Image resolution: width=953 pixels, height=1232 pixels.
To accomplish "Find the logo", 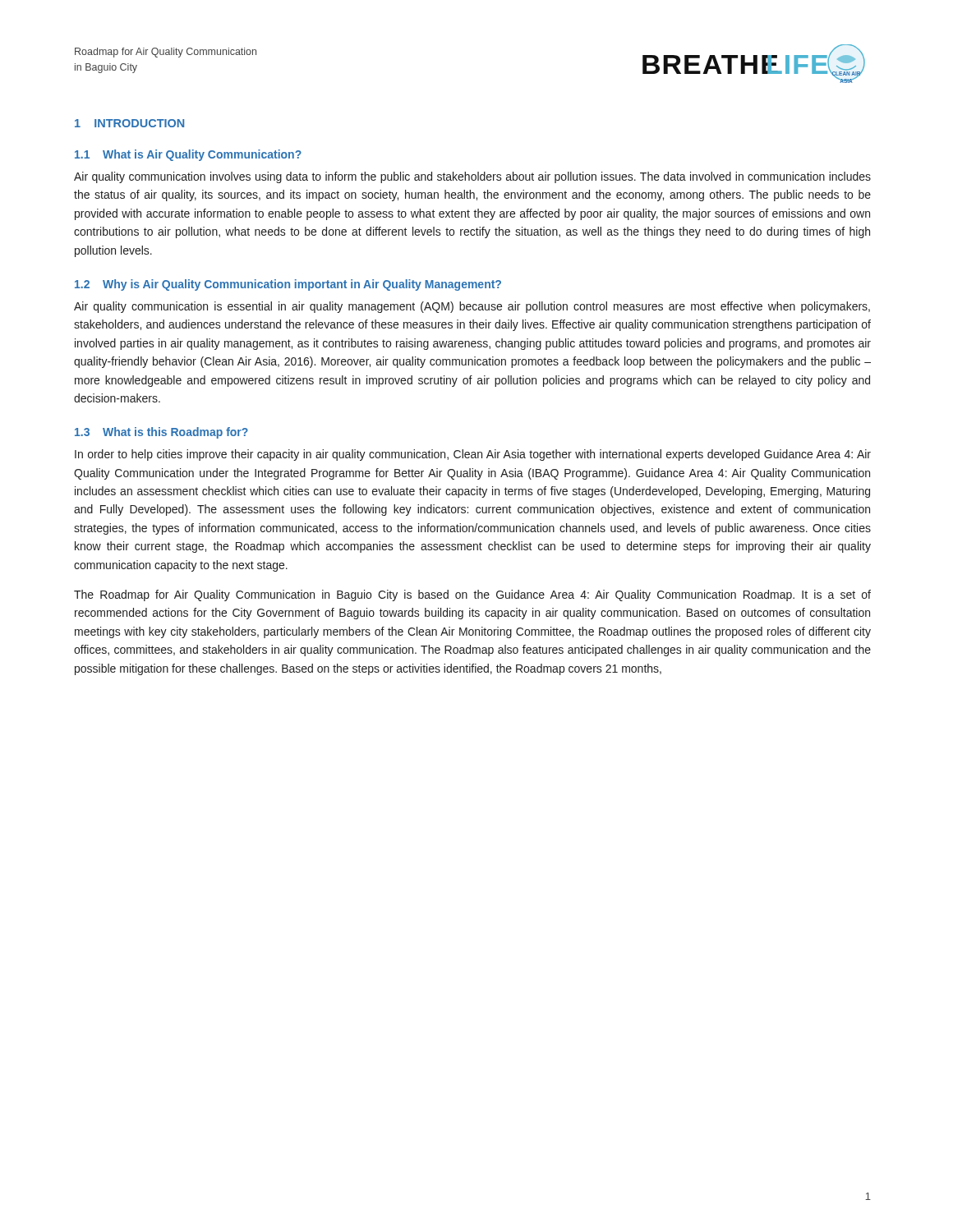I will (x=756, y=66).
